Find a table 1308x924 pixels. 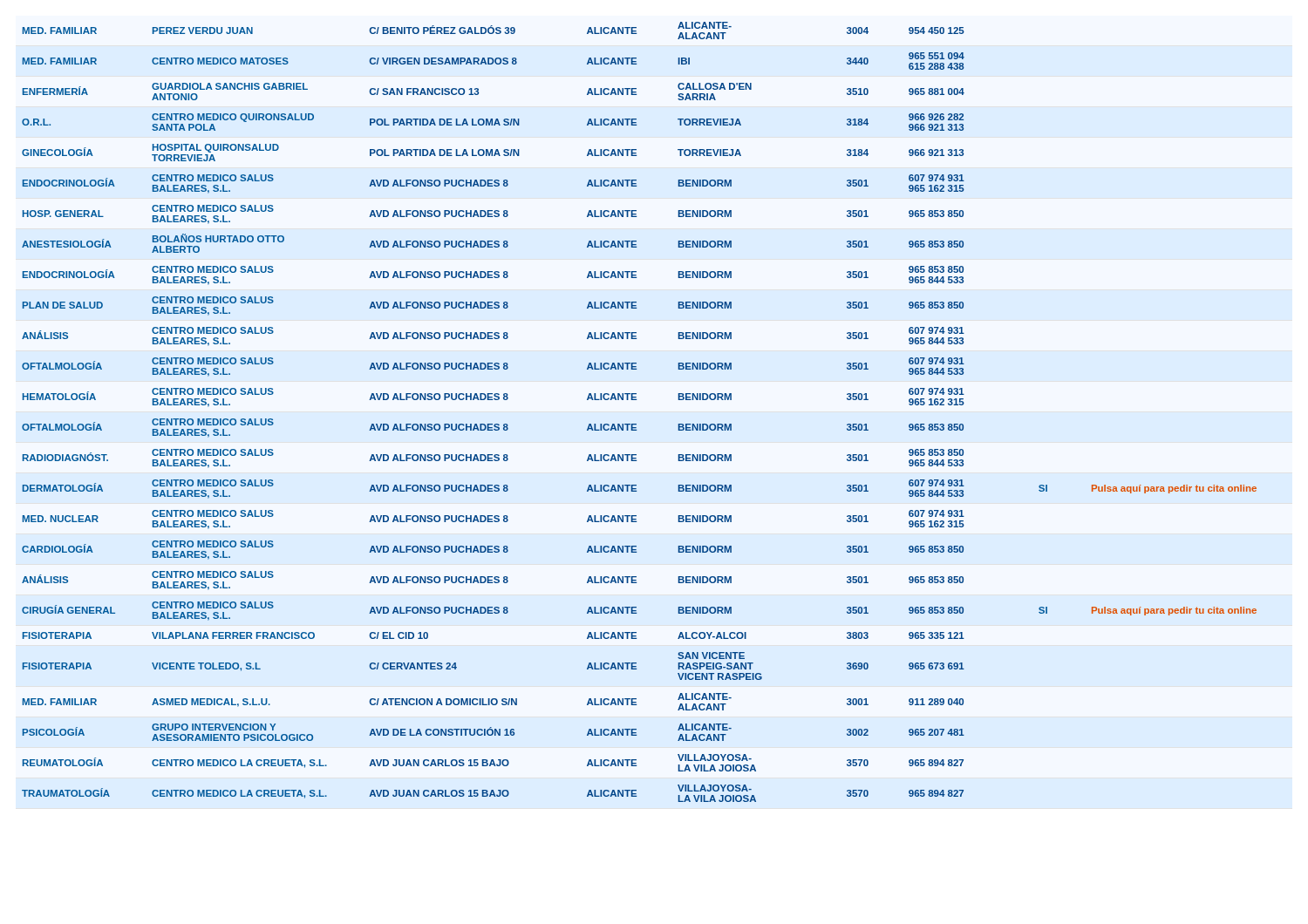tap(654, 404)
